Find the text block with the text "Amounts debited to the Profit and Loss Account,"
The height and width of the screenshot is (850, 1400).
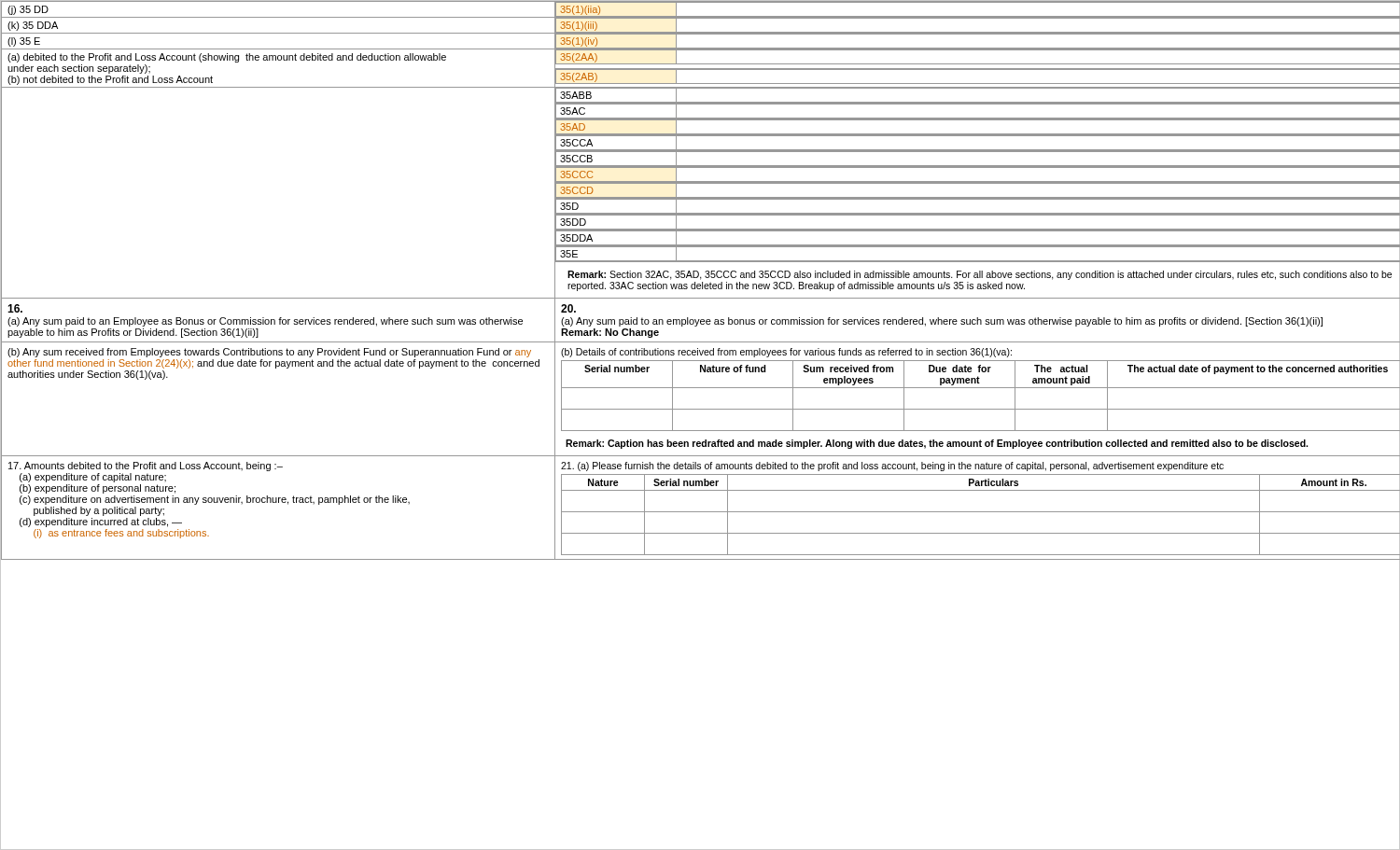pos(209,499)
